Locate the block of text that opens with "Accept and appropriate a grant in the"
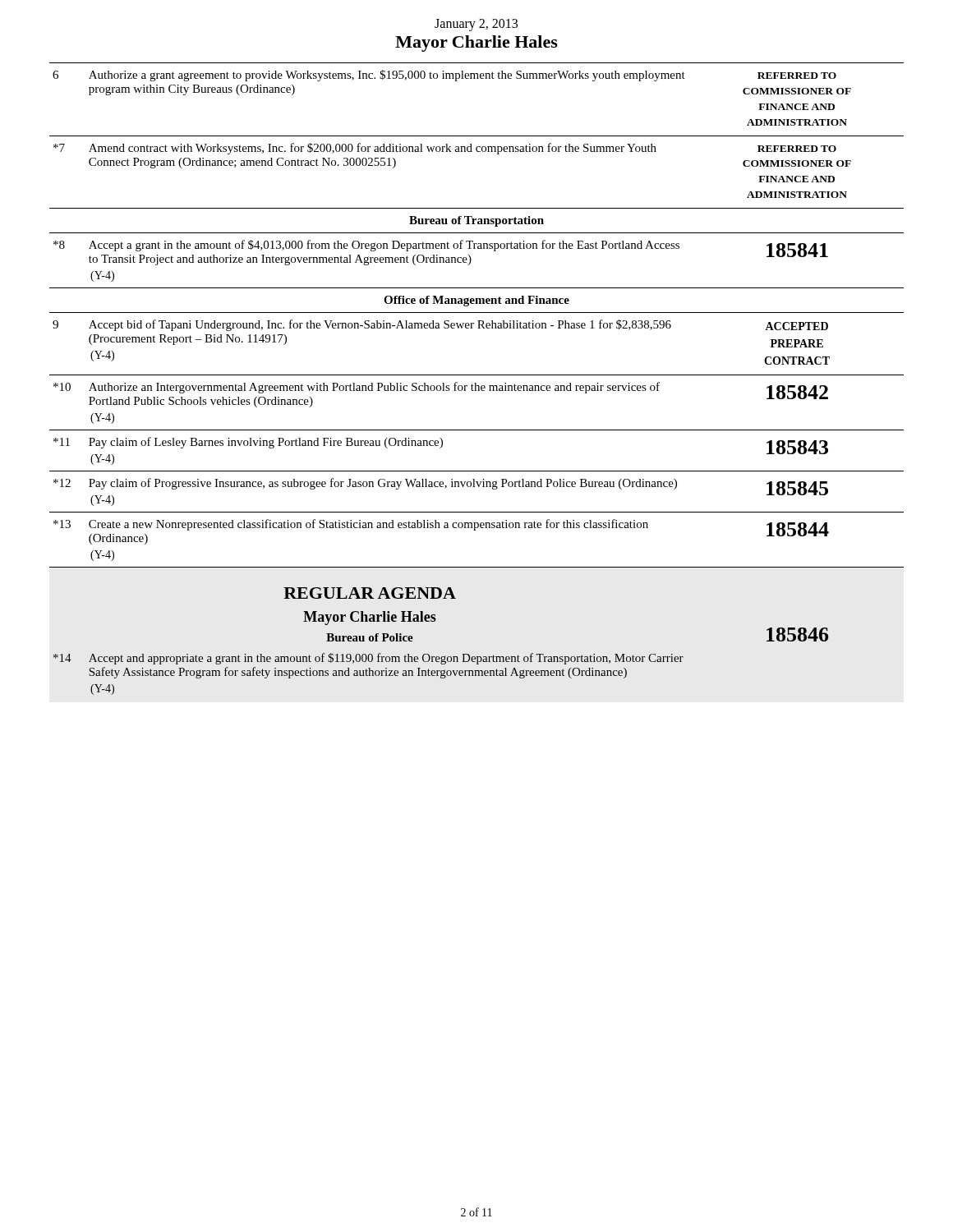Image resolution: width=953 pixels, height=1232 pixels. tap(386, 665)
